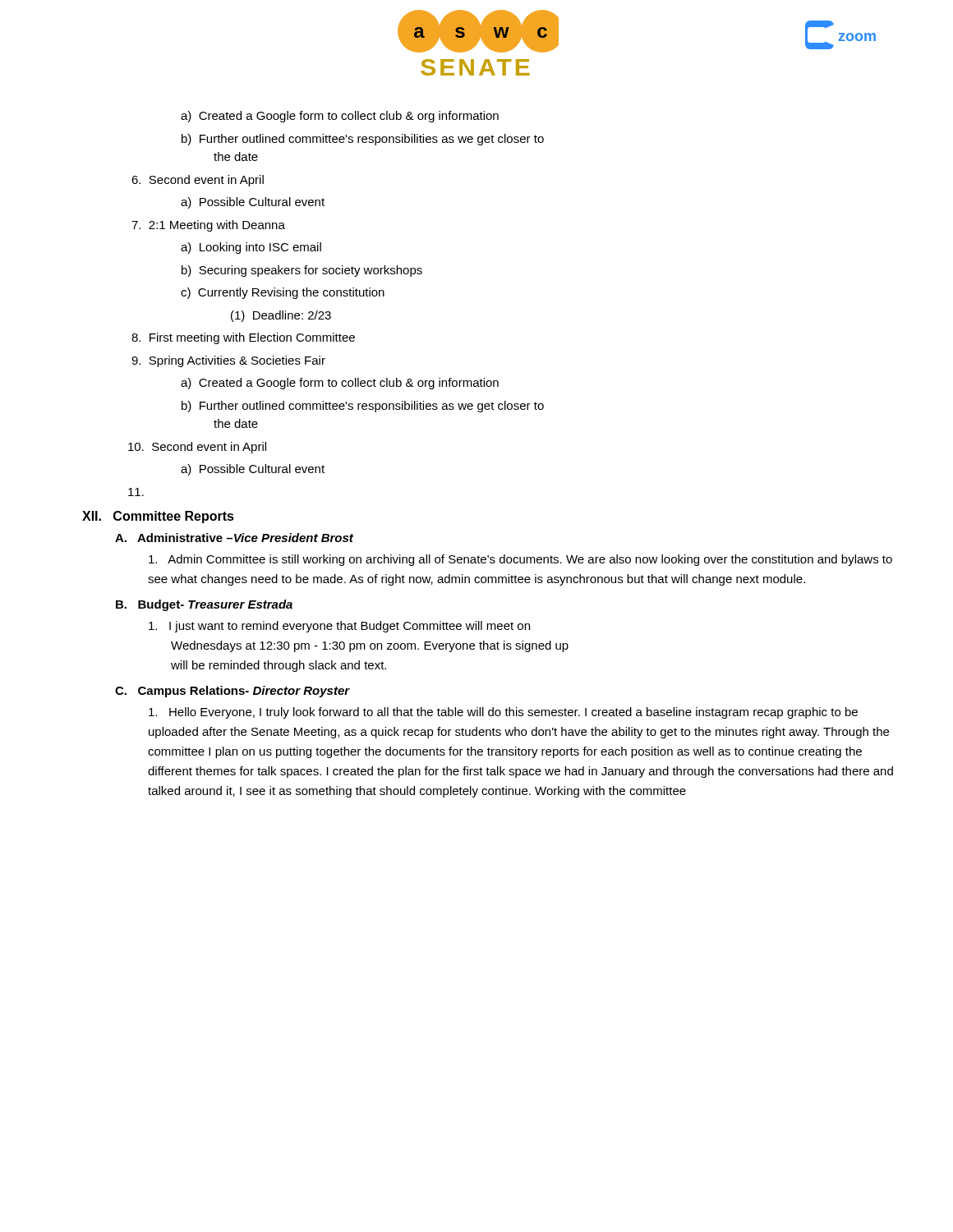Find the element starting "9. Spring Activities &"
The height and width of the screenshot is (1232, 953).
(x=228, y=360)
